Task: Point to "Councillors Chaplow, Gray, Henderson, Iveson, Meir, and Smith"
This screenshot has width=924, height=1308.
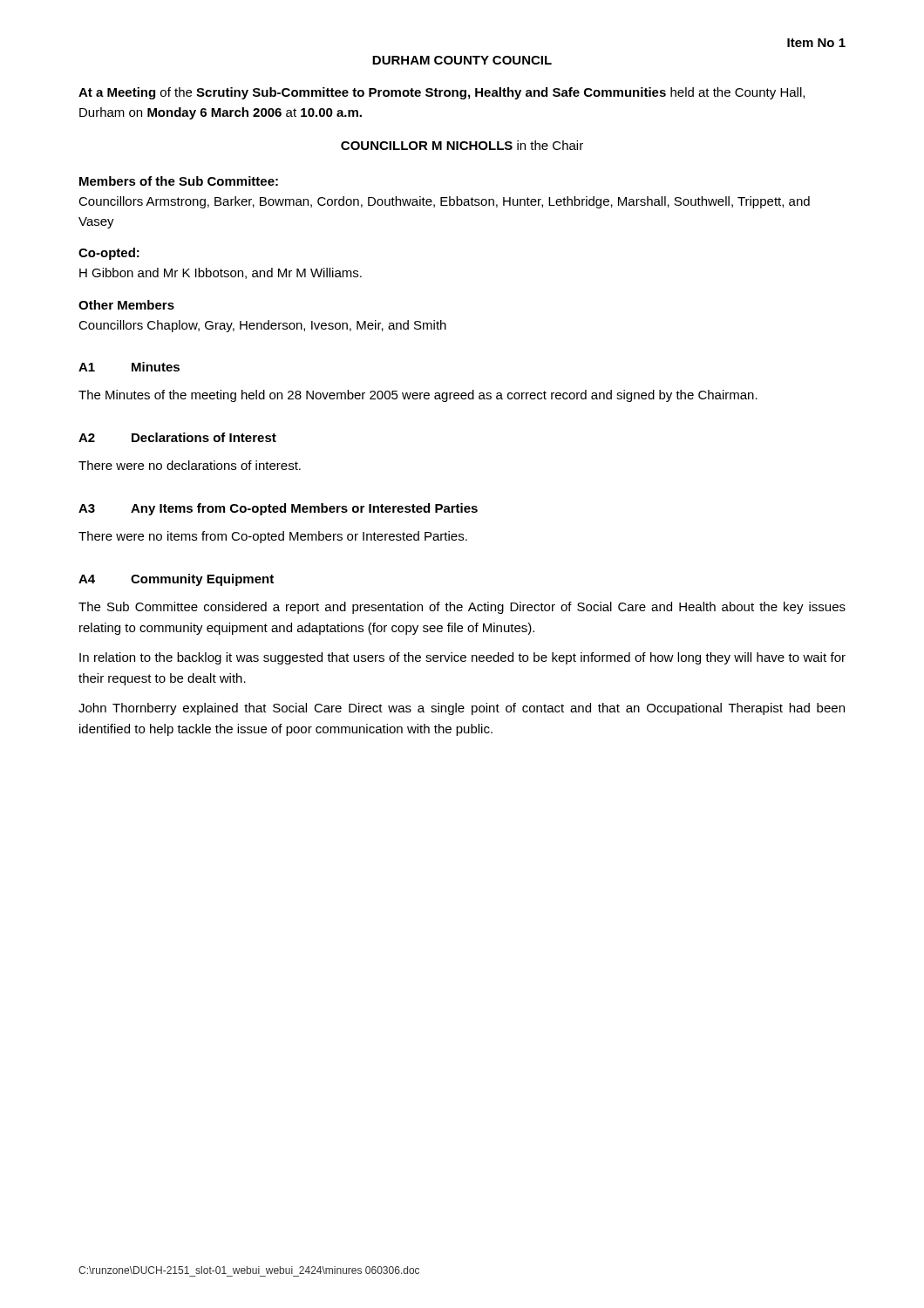Action: (x=263, y=324)
